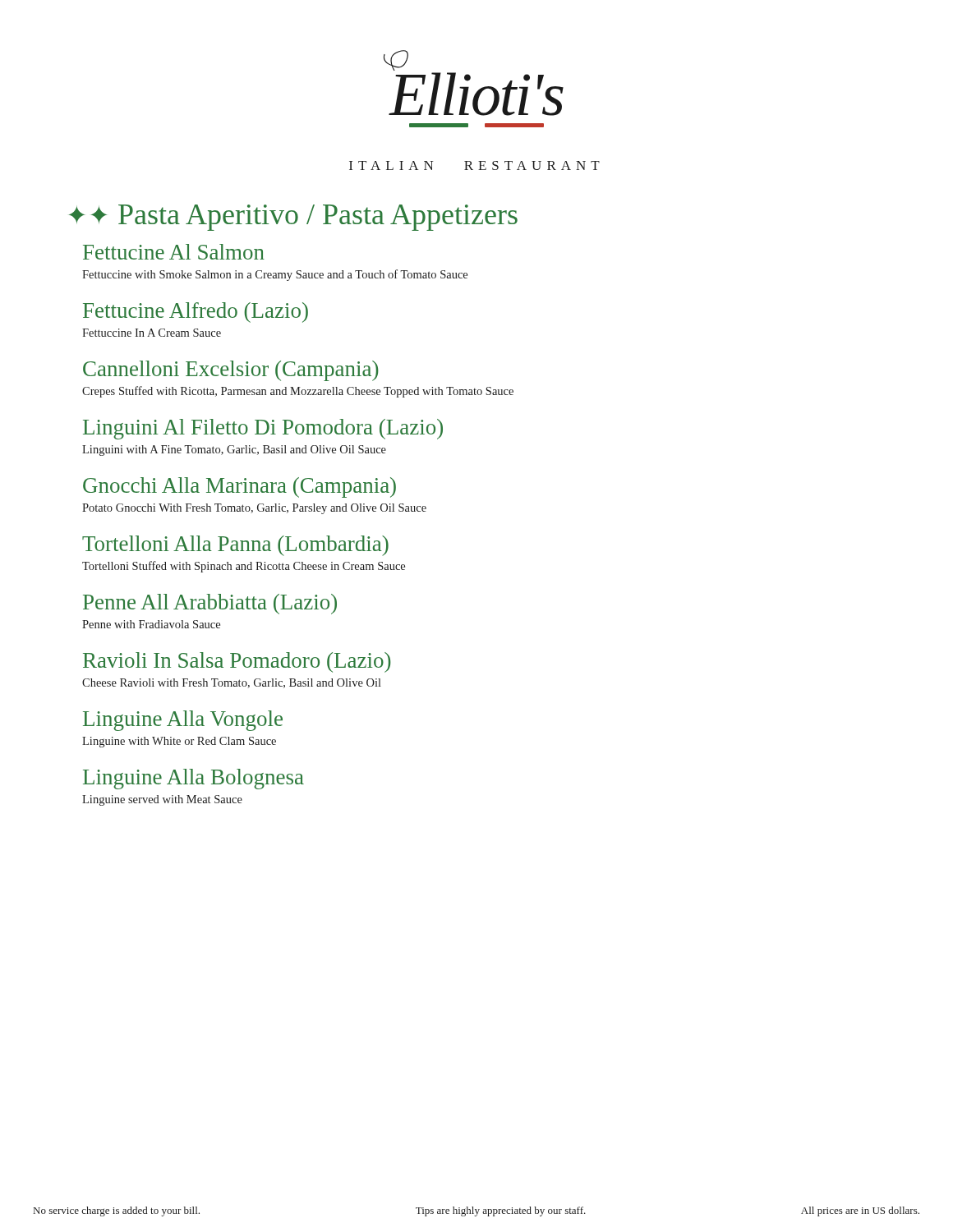
Task: Find the block on this page that starts "Gnocchi Alla Marinara (Campania)"
Action: pyautogui.click(x=239, y=487)
